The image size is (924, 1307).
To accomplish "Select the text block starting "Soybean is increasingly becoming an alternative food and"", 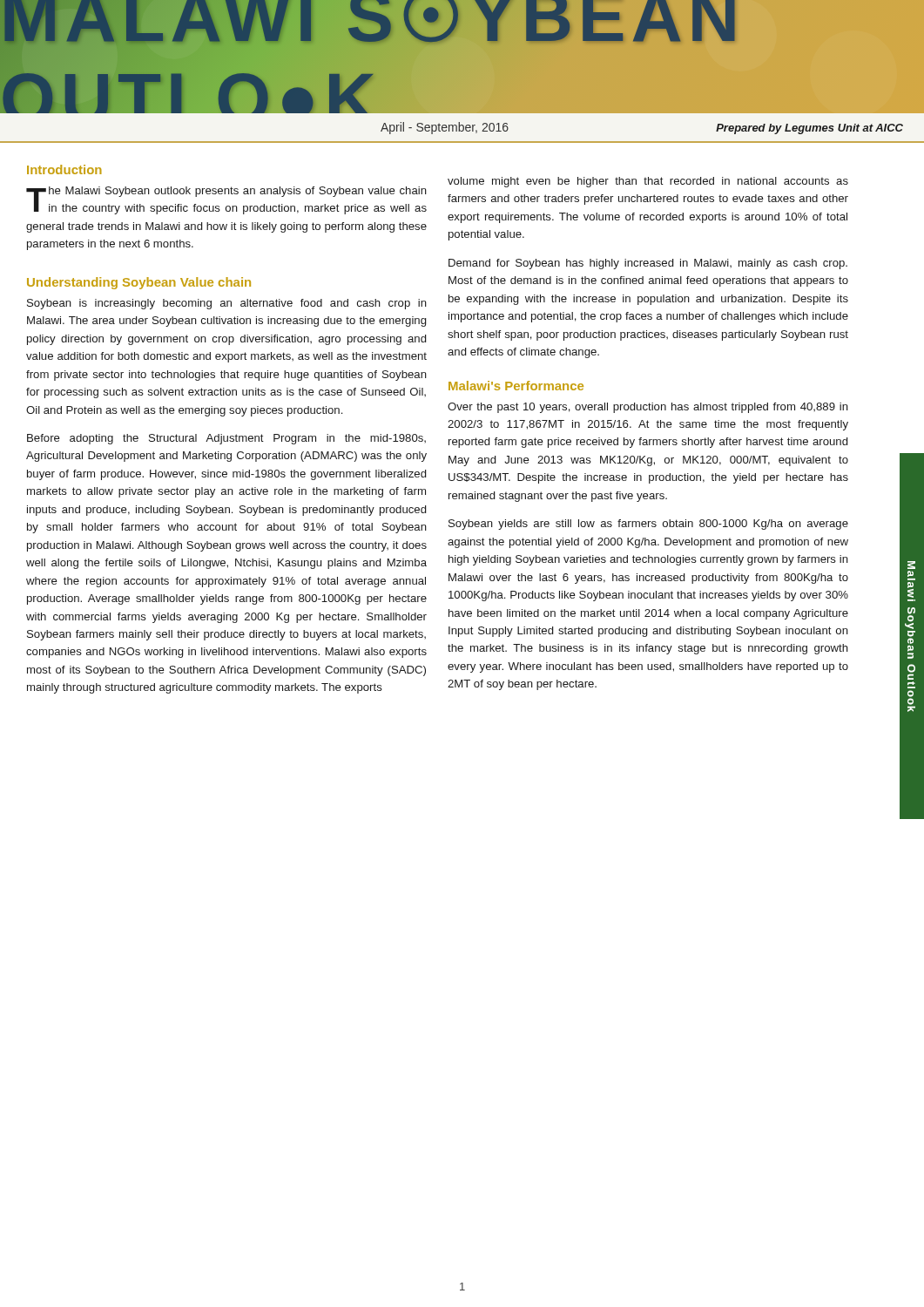I will pyautogui.click(x=226, y=356).
